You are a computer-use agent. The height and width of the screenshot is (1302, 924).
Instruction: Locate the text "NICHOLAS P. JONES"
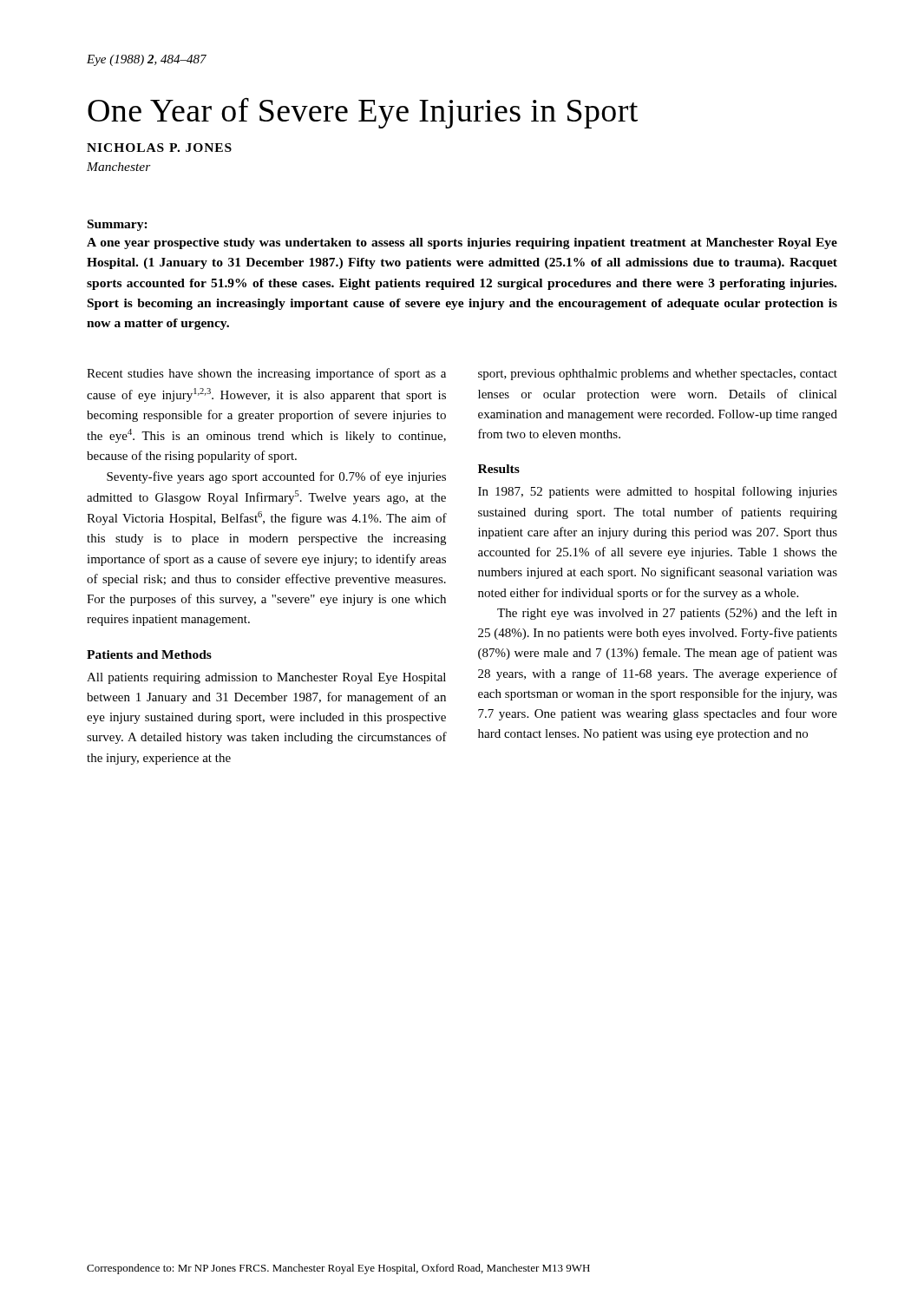pyautogui.click(x=160, y=147)
